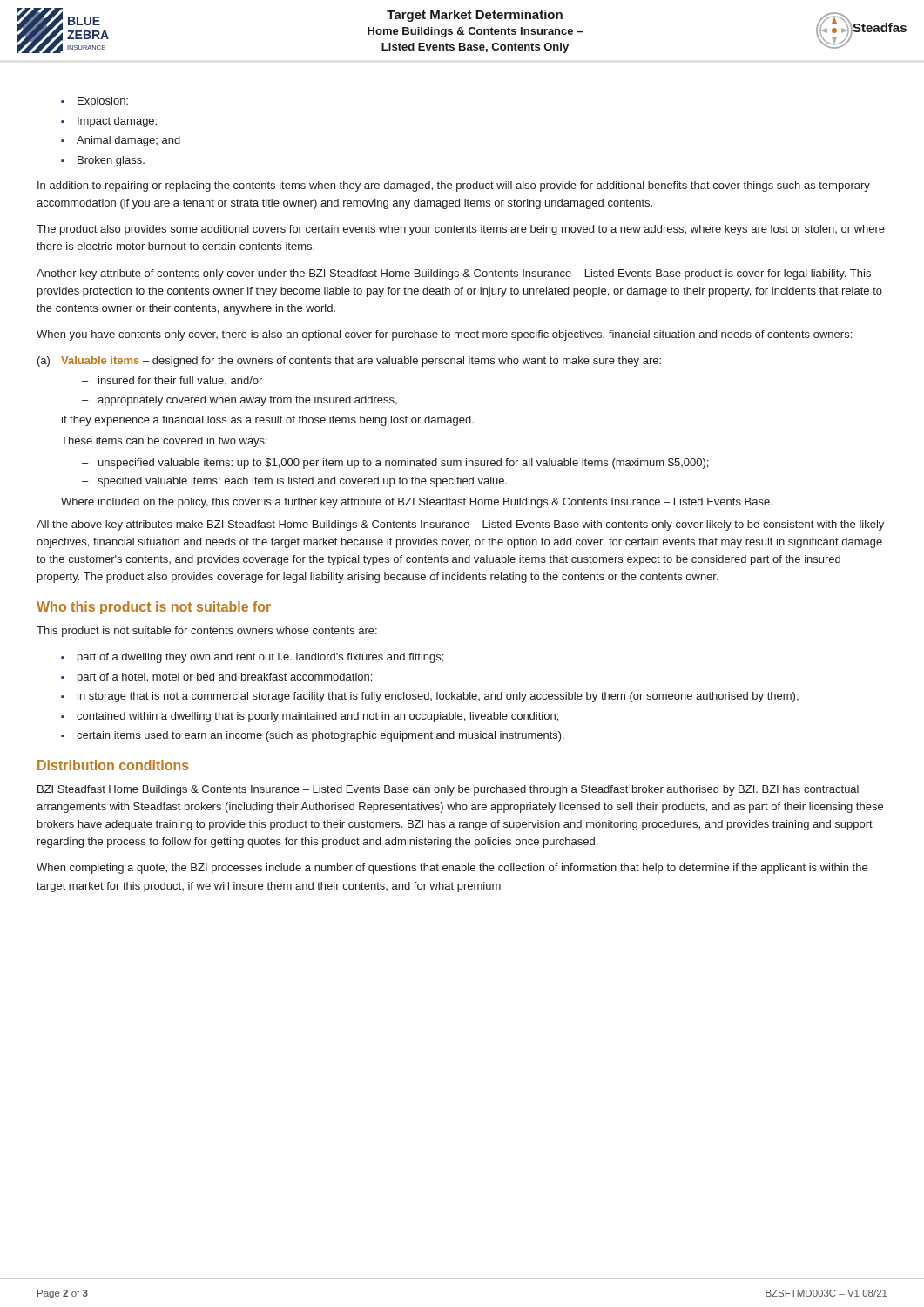Navigate to the region starting "This product is"

tap(207, 631)
